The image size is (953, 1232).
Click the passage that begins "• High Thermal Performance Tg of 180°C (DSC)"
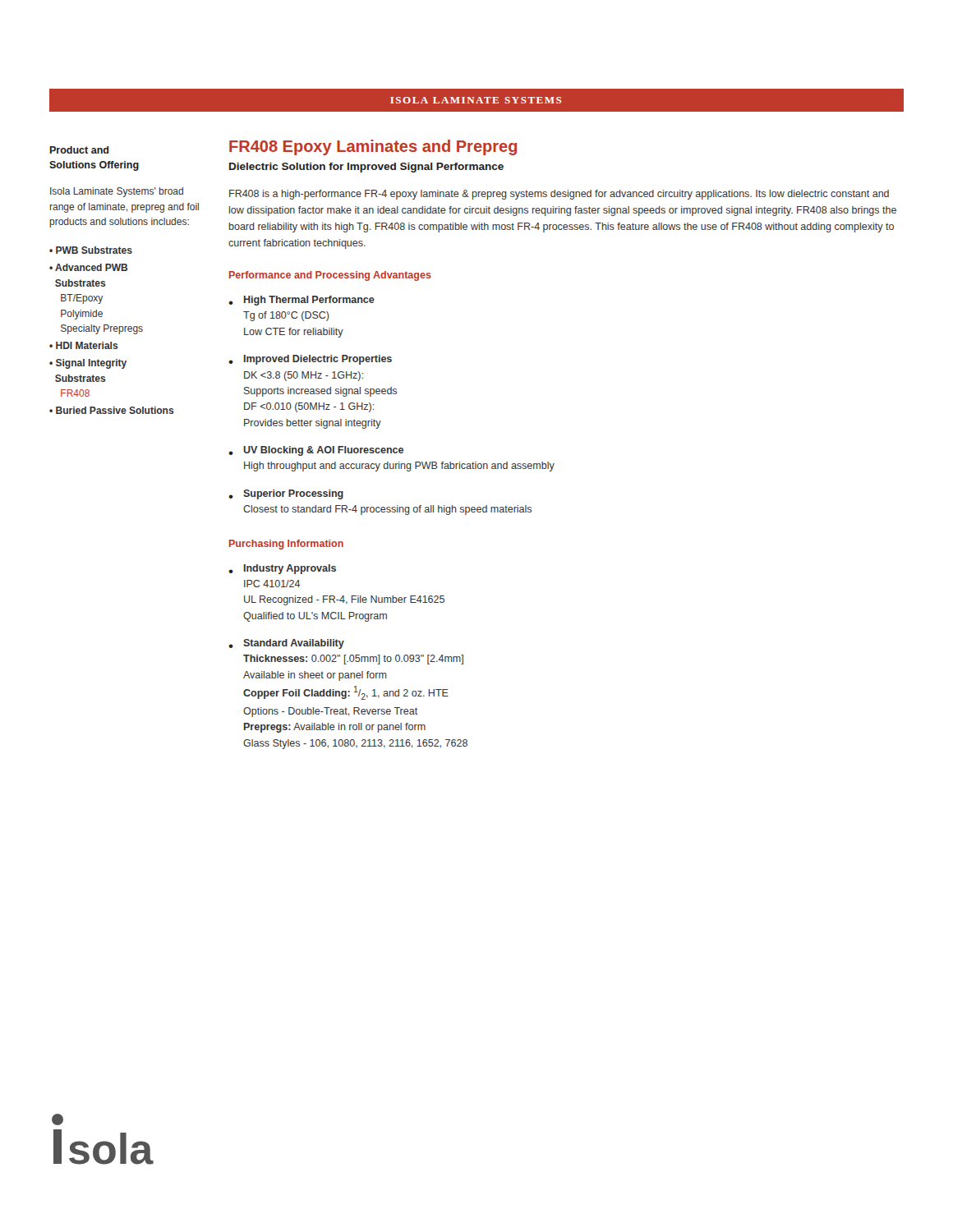pyautogui.click(x=301, y=316)
